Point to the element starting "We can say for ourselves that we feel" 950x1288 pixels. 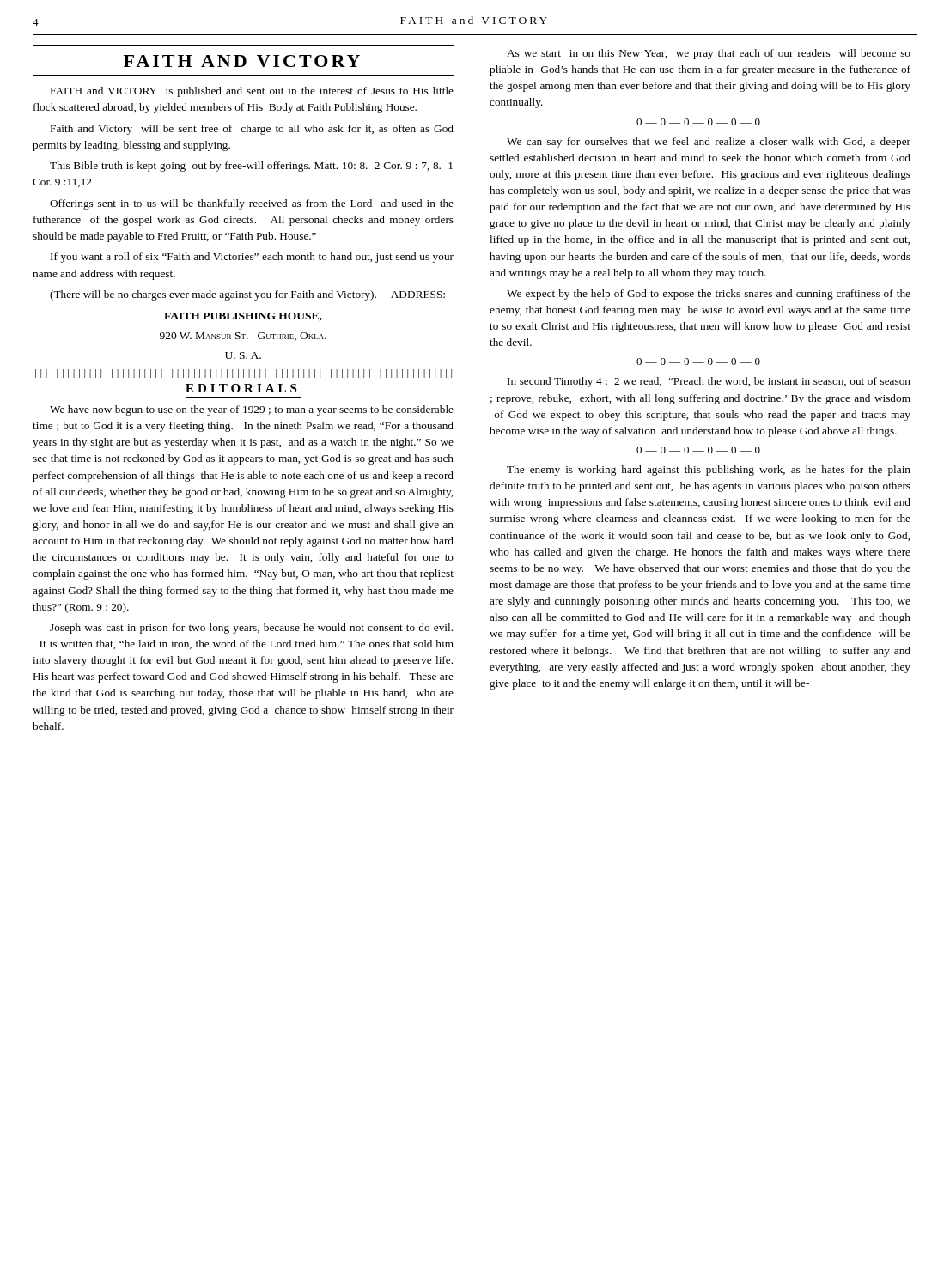pos(700,242)
